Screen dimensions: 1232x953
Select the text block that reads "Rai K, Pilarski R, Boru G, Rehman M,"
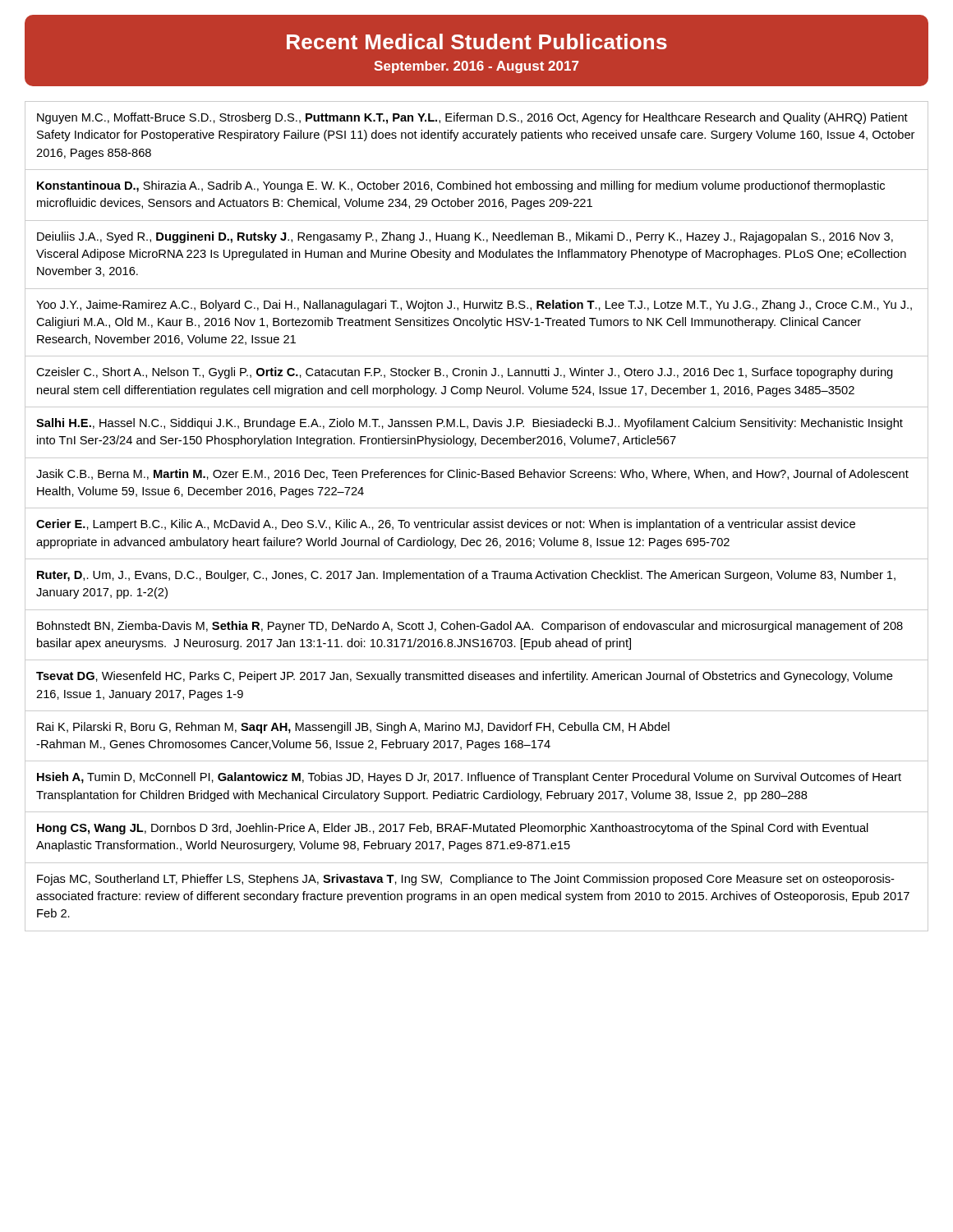[353, 735]
